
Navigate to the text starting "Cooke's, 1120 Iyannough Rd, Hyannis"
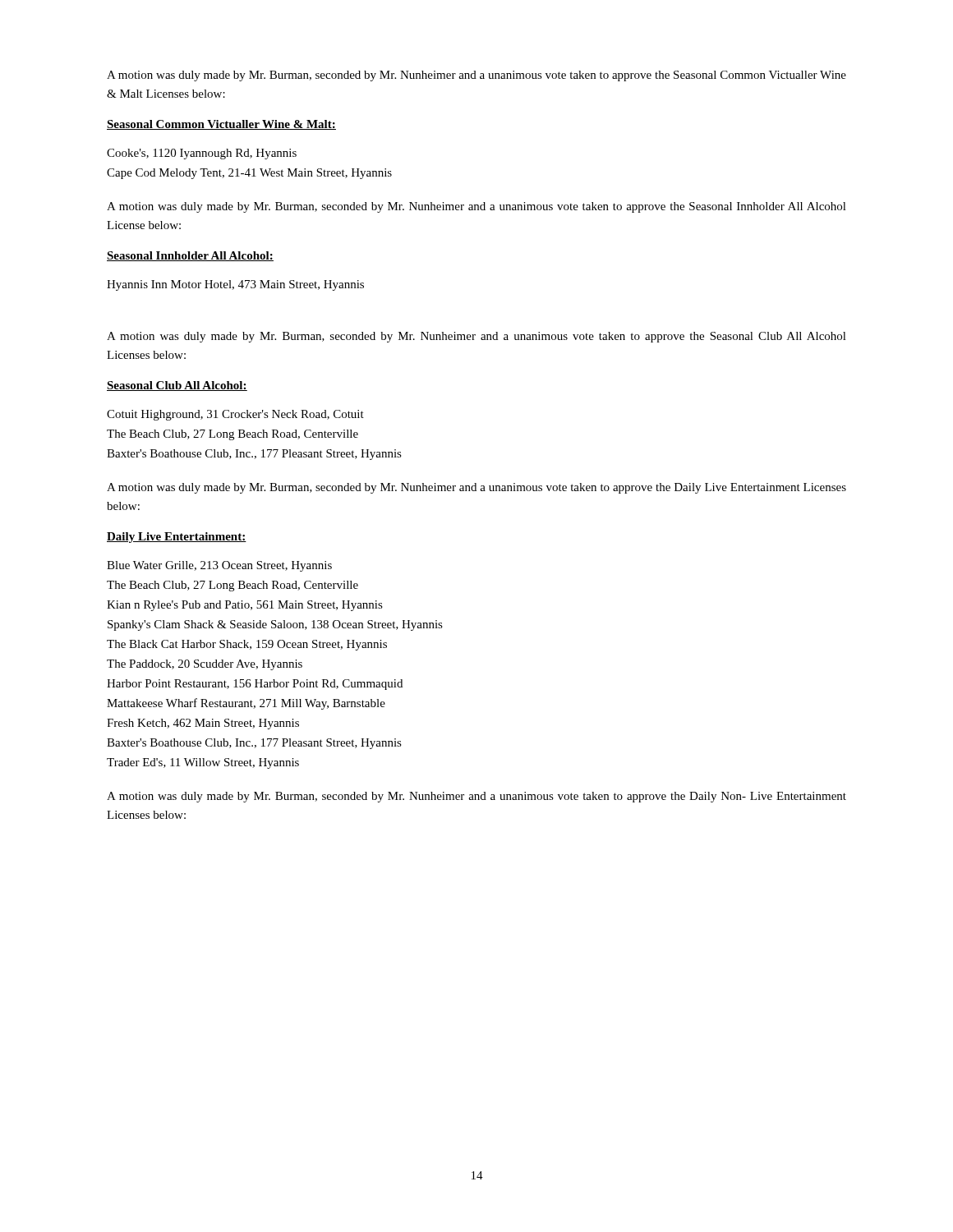[249, 163]
